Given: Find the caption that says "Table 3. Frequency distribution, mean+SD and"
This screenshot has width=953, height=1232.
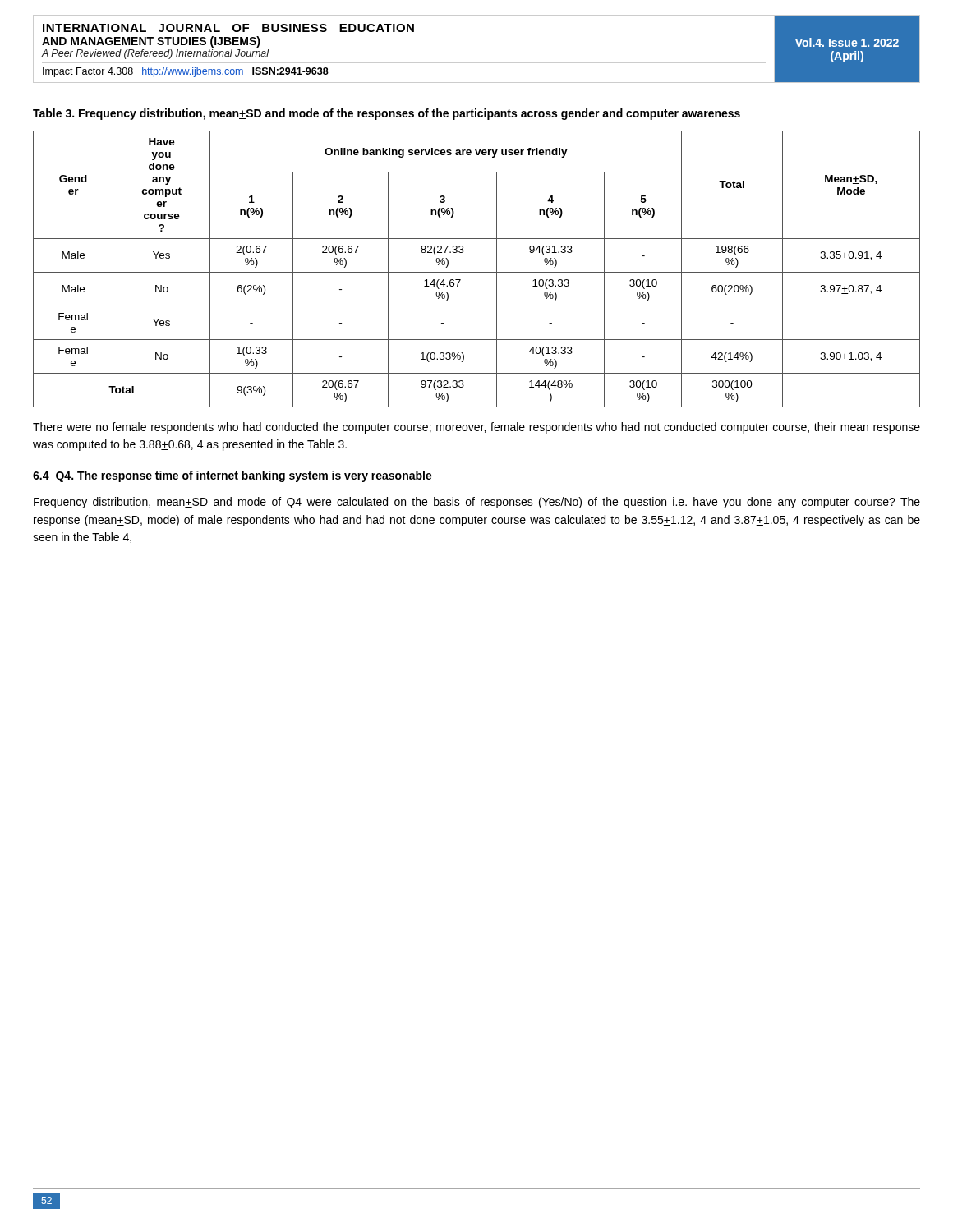Looking at the screenshot, I should [x=387, y=113].
